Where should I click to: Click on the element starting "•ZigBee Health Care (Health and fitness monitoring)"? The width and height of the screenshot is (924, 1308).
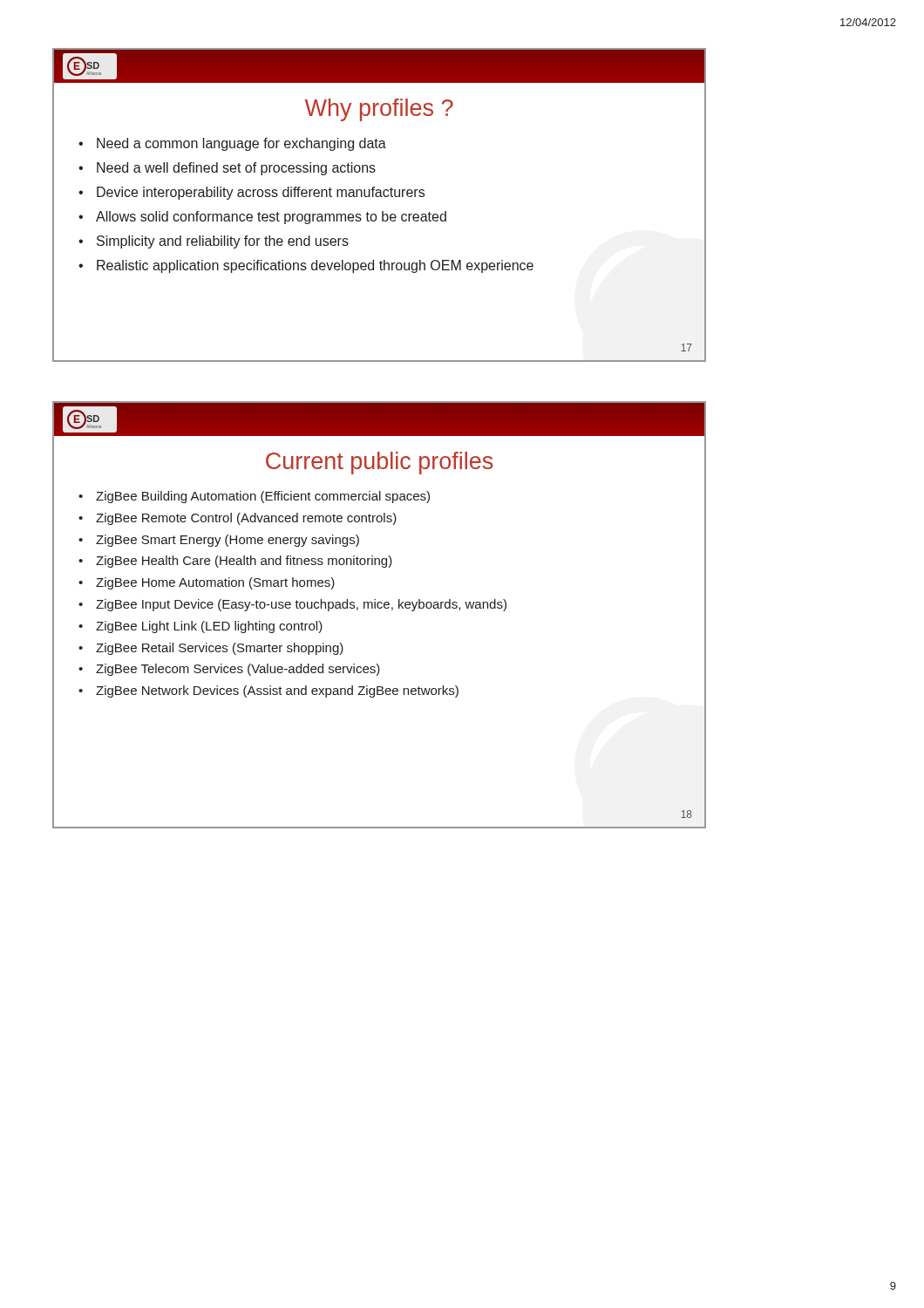235,561
